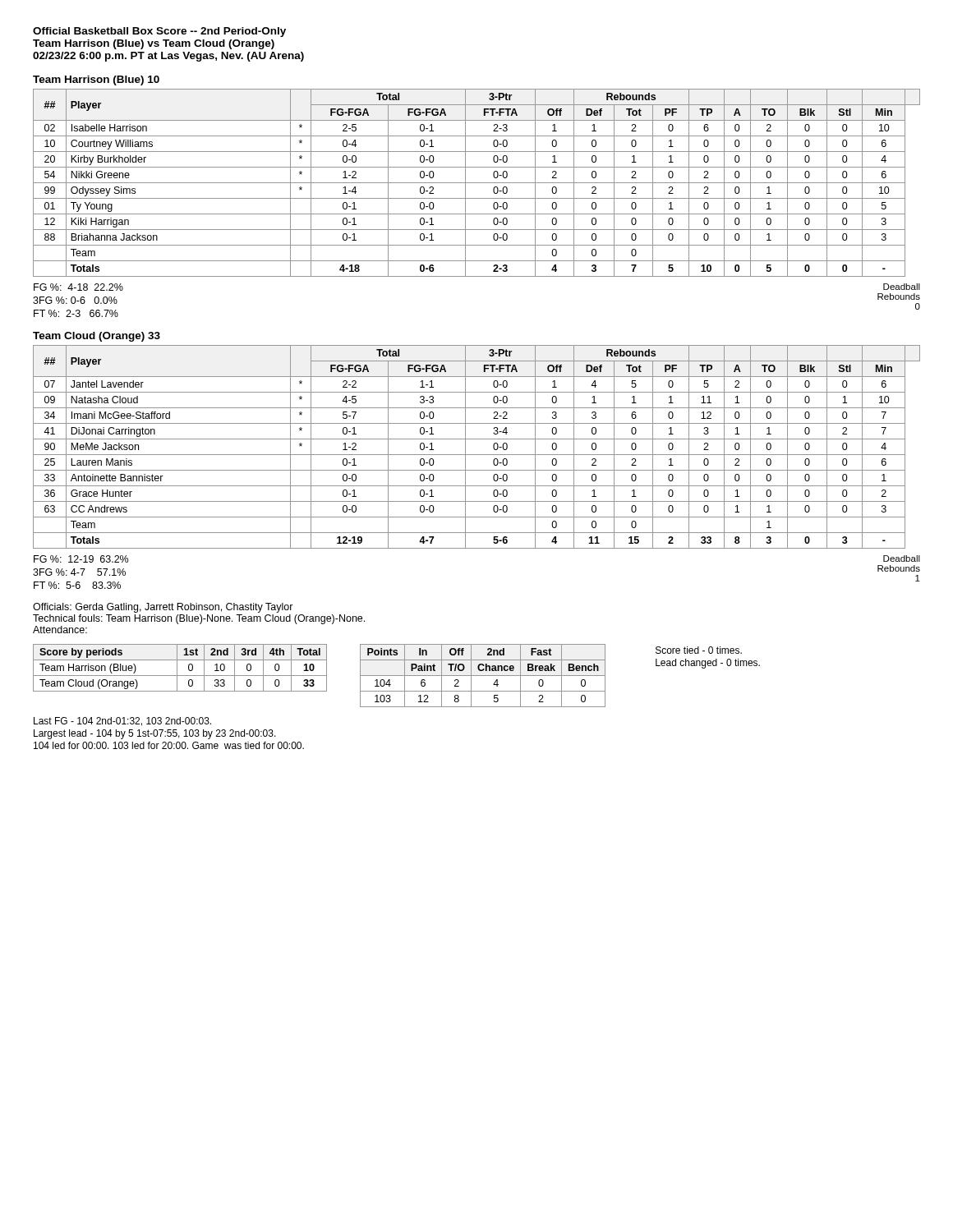The width and height of the screenshot is (953, 1232).
Task: Select the text block containing "FG %: 4-18 22.2% 3FG"
Action: click(79, 287)
